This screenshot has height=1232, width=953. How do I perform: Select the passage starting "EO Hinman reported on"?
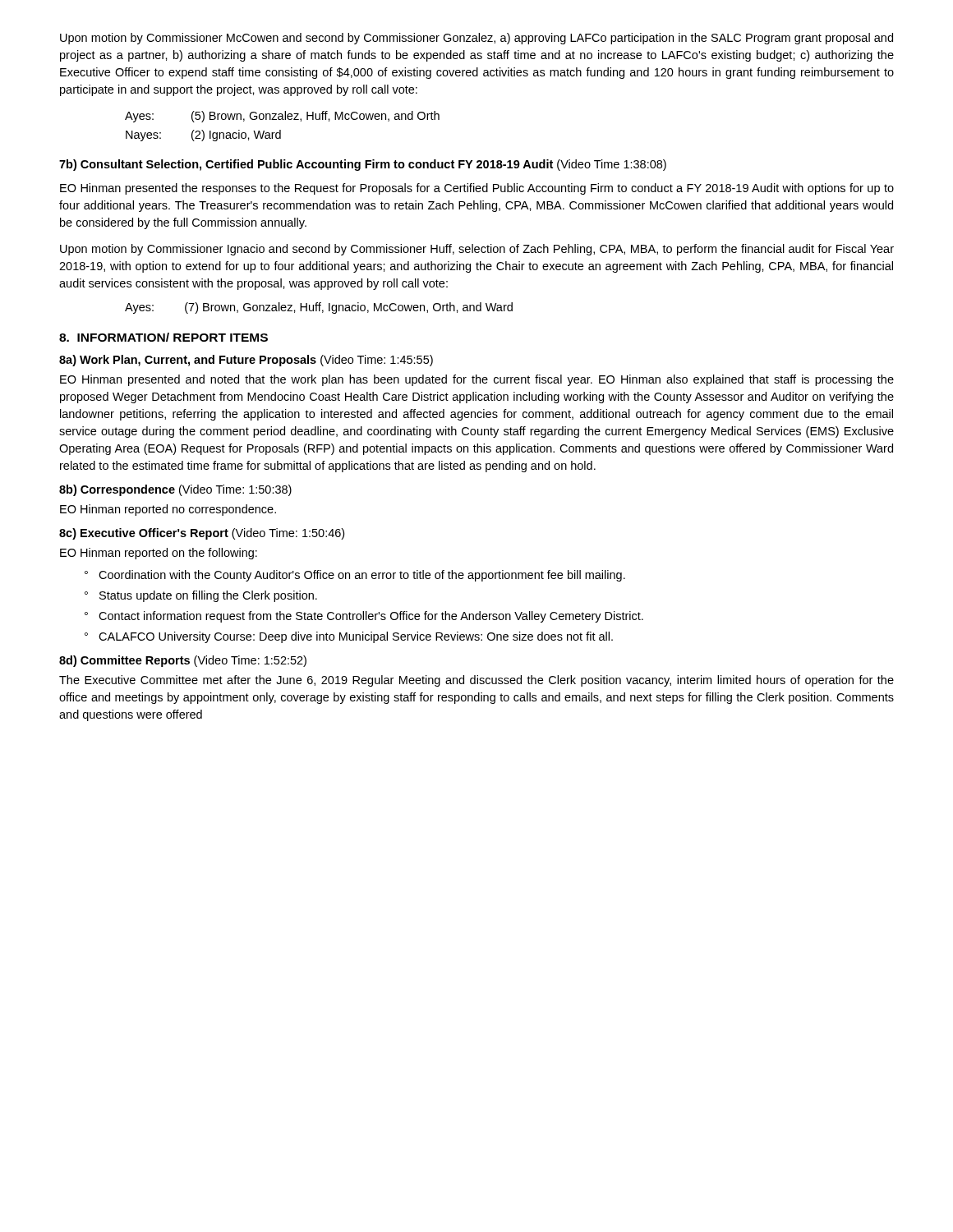point(159,554)
